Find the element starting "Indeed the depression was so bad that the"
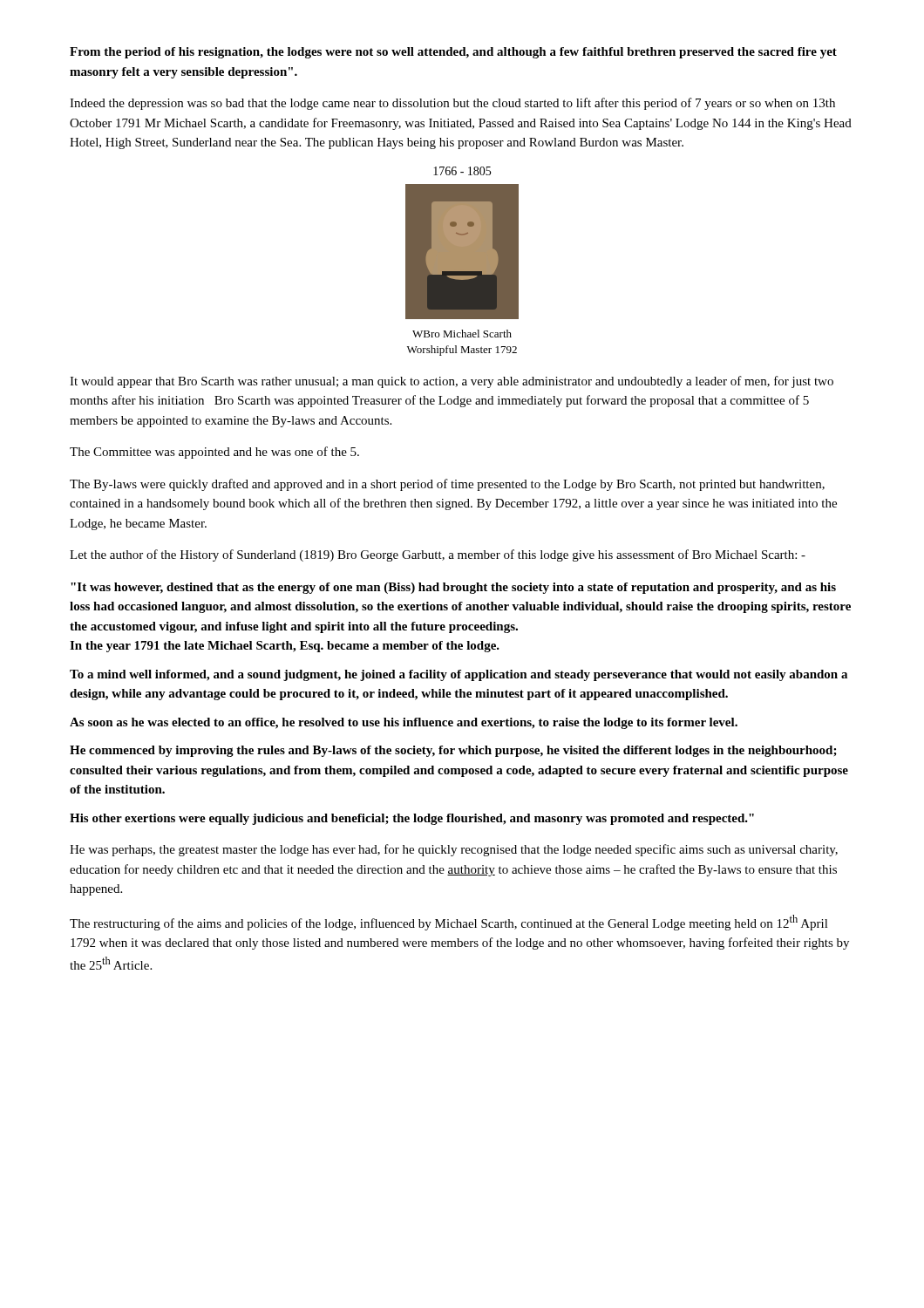This screenshot has width=924, height=1308. 461,122
